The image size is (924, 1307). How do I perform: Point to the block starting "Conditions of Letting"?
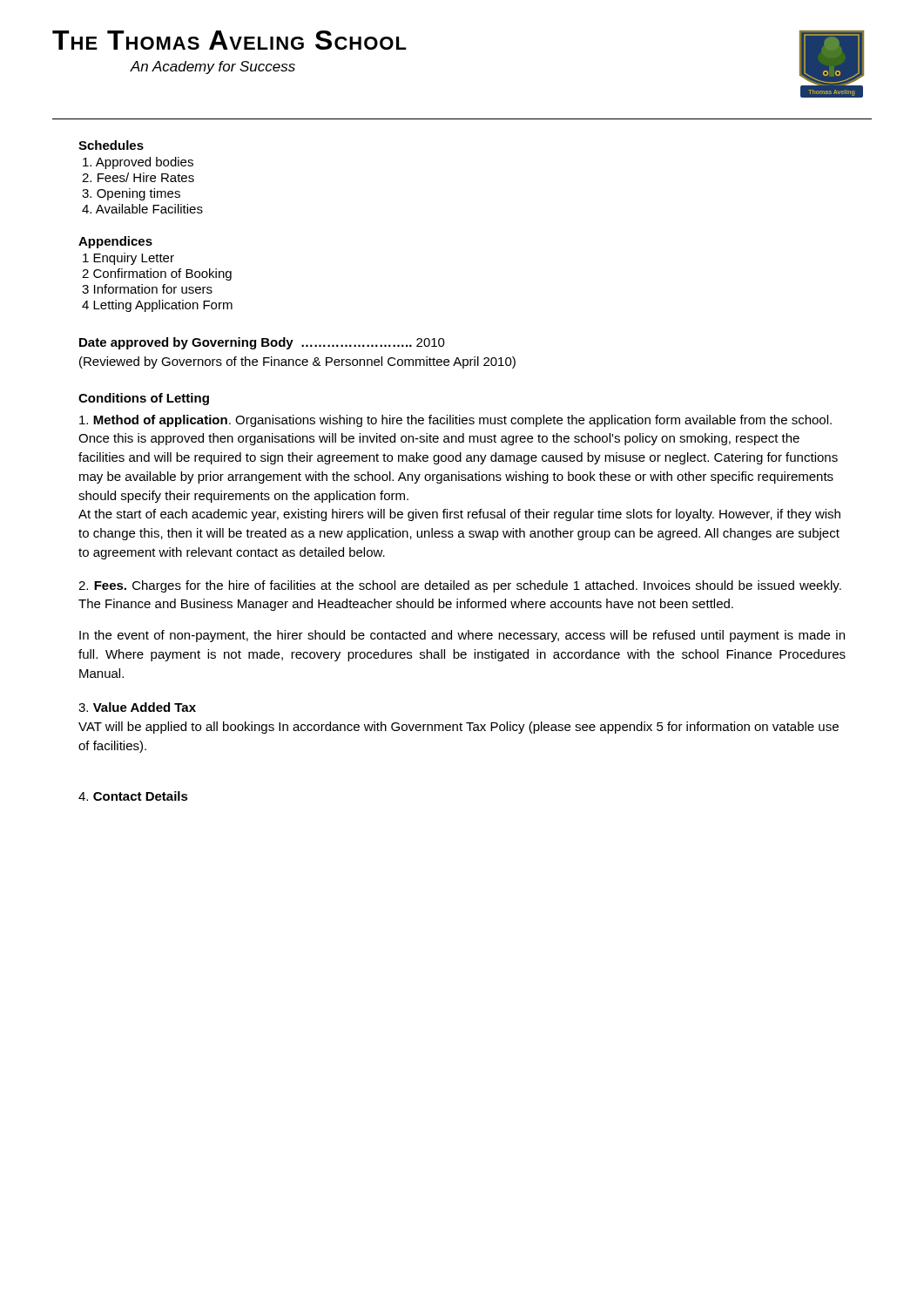pyautogui.click(x=144, y=397)
